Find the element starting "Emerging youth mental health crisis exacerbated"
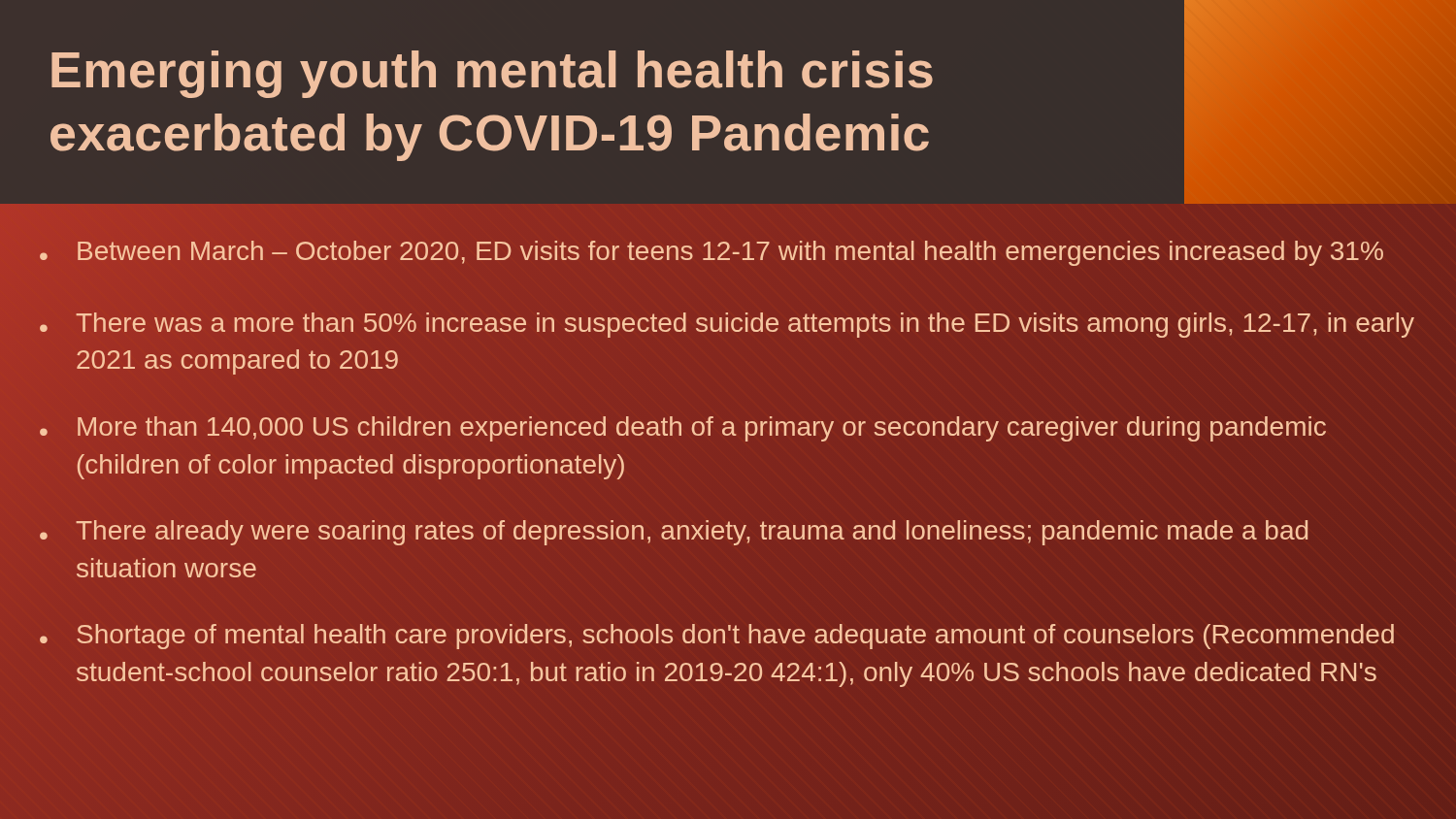Screen dimensions: 819x1456 pos(492,102)
